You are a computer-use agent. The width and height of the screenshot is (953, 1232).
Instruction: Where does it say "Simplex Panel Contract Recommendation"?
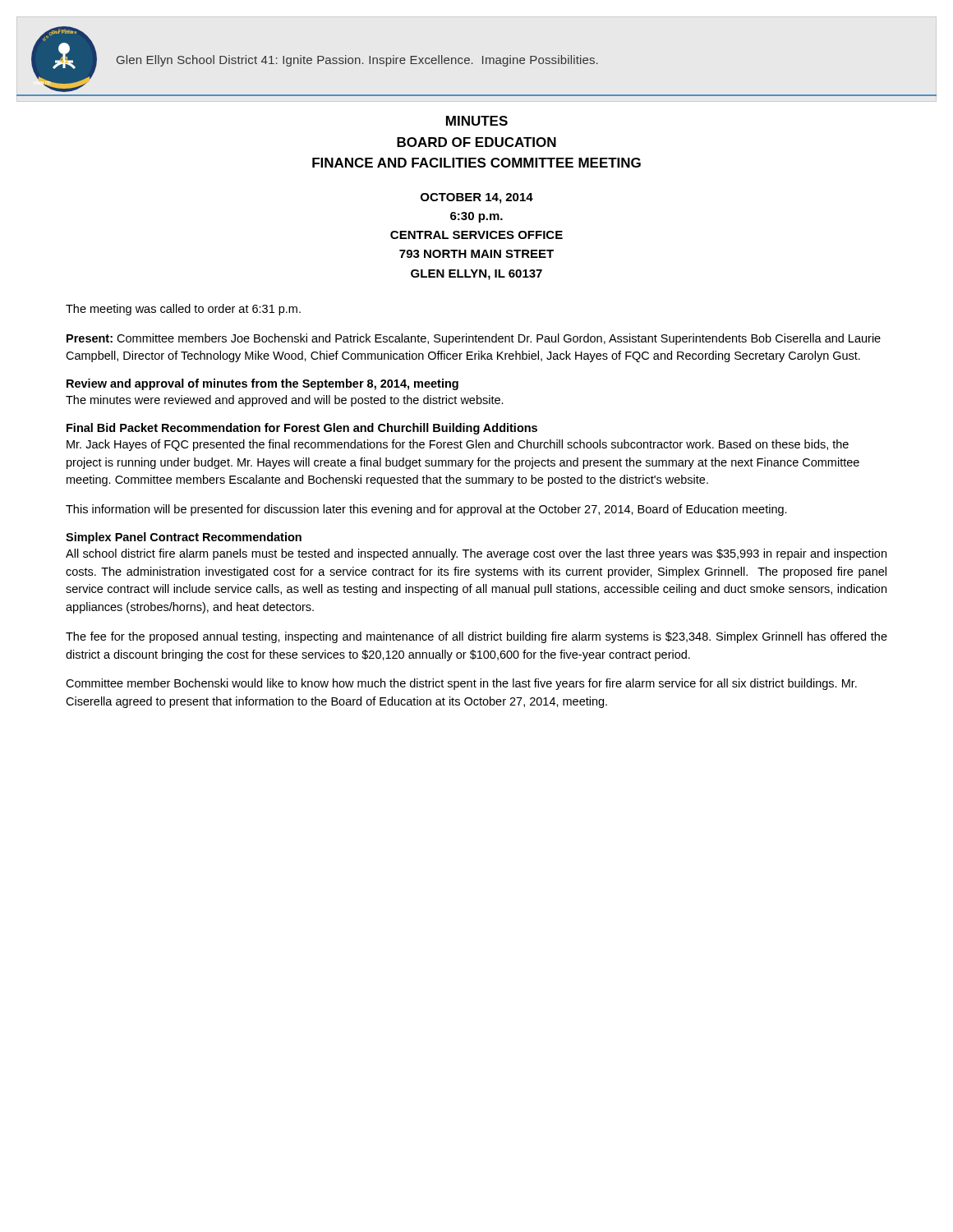pyautogui.click(x=184, y=537)
